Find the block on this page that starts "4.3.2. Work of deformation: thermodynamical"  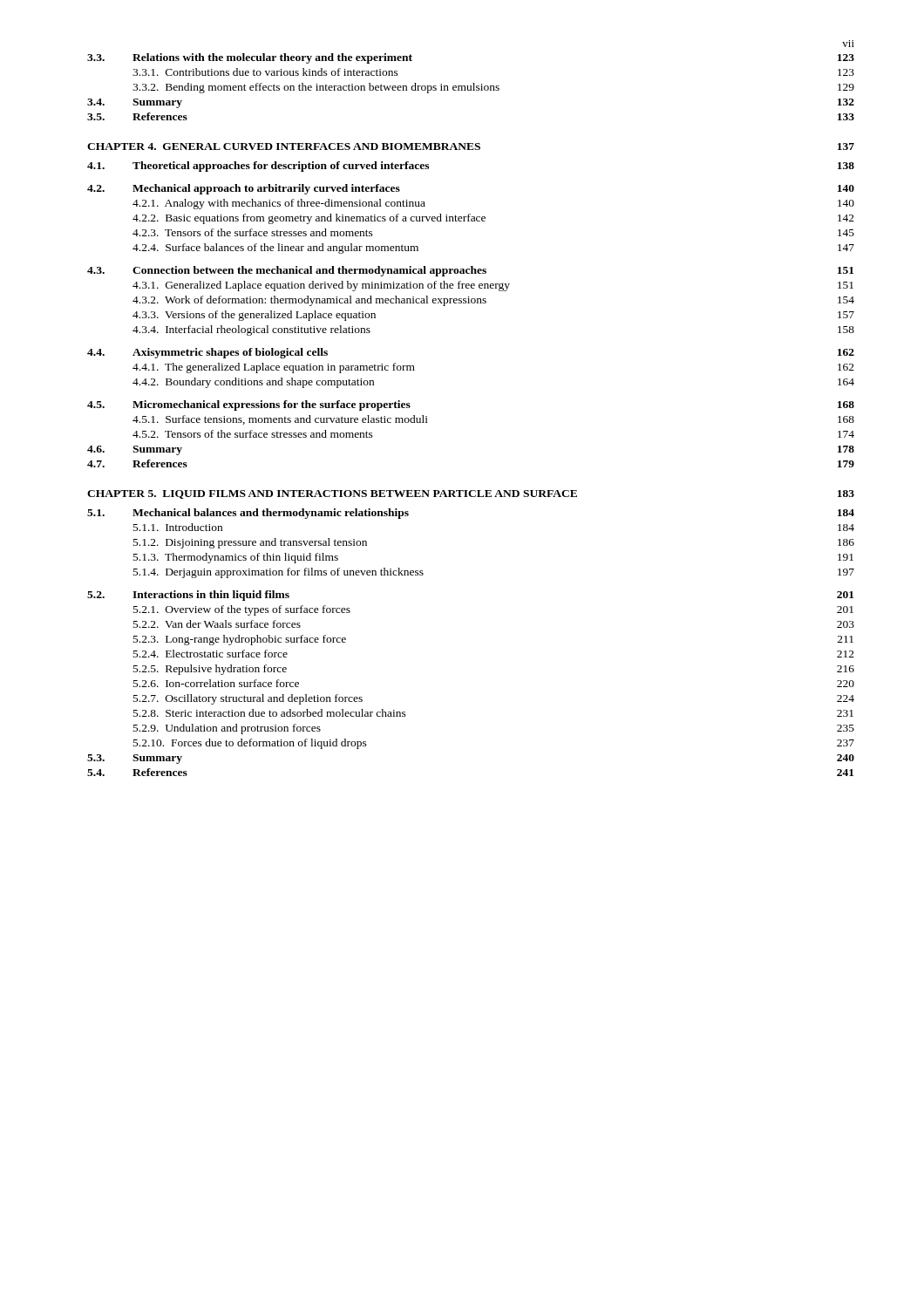493,300
